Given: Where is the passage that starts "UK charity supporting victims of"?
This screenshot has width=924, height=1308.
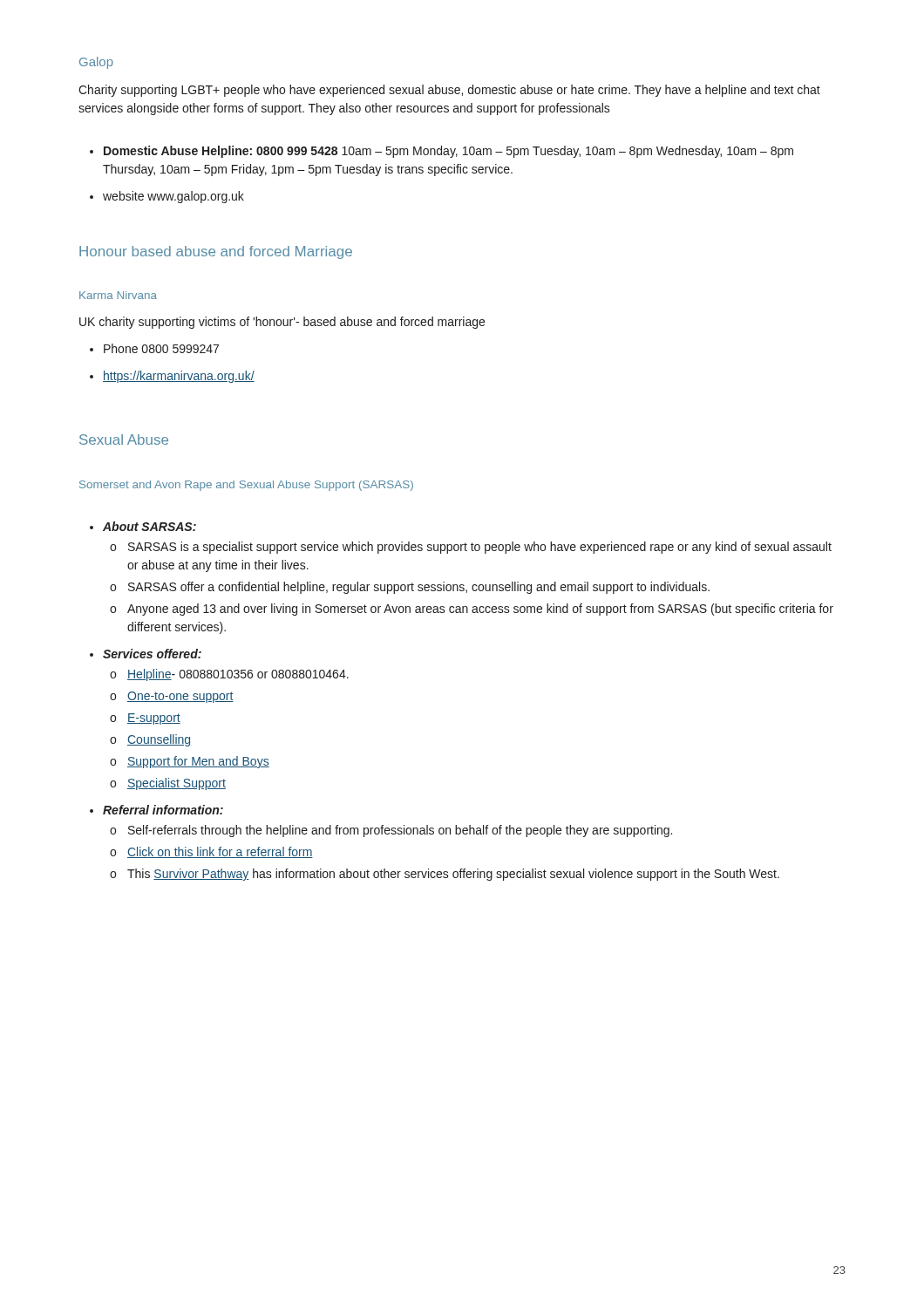Looking at the screenshot, I should [x=462, y=322].
